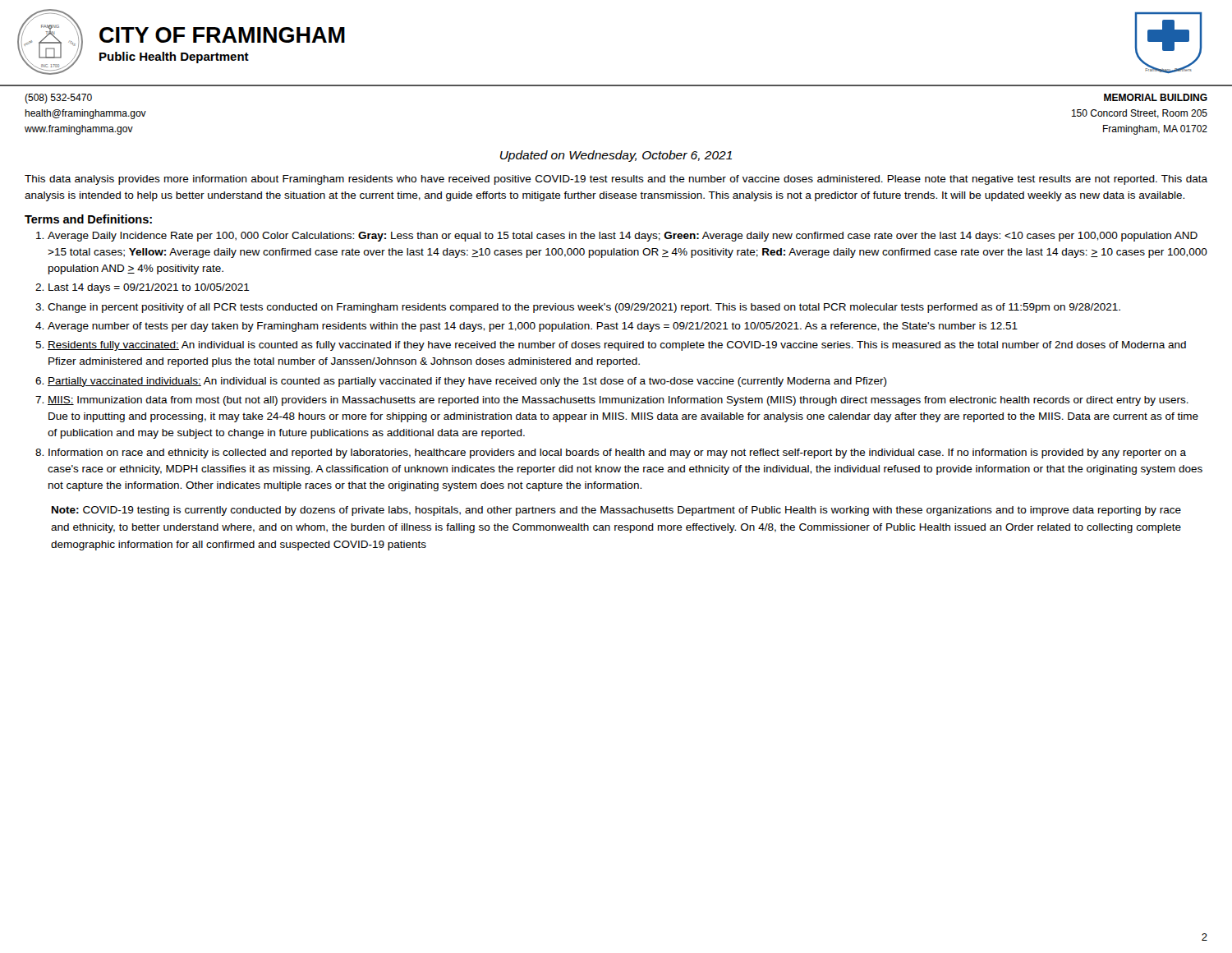
Task: Click on the text starting "Information on race and ethnicity is collected and"
Action: (616, 469)
